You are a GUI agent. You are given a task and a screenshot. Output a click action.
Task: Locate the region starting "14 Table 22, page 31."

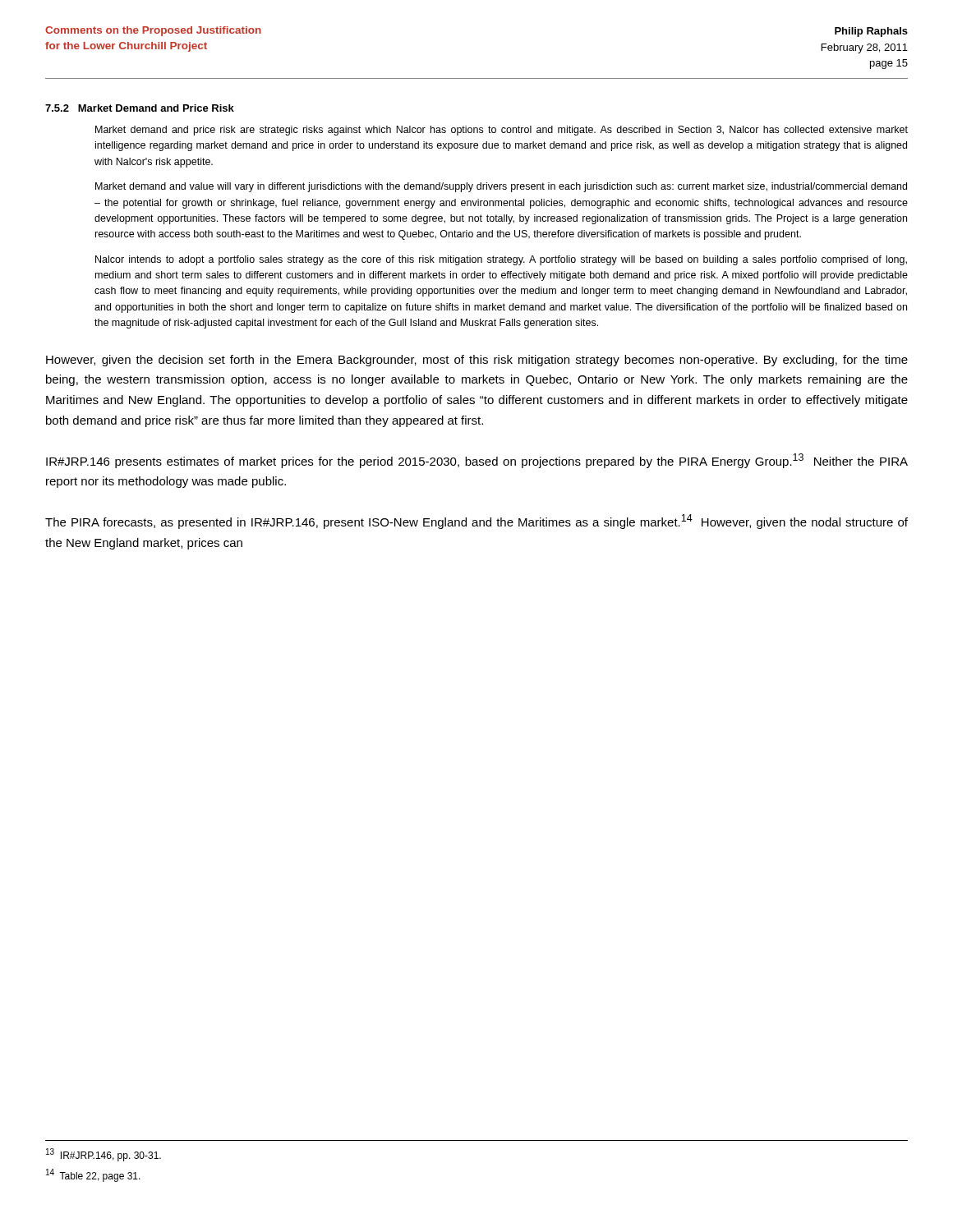click(93, 1175)
